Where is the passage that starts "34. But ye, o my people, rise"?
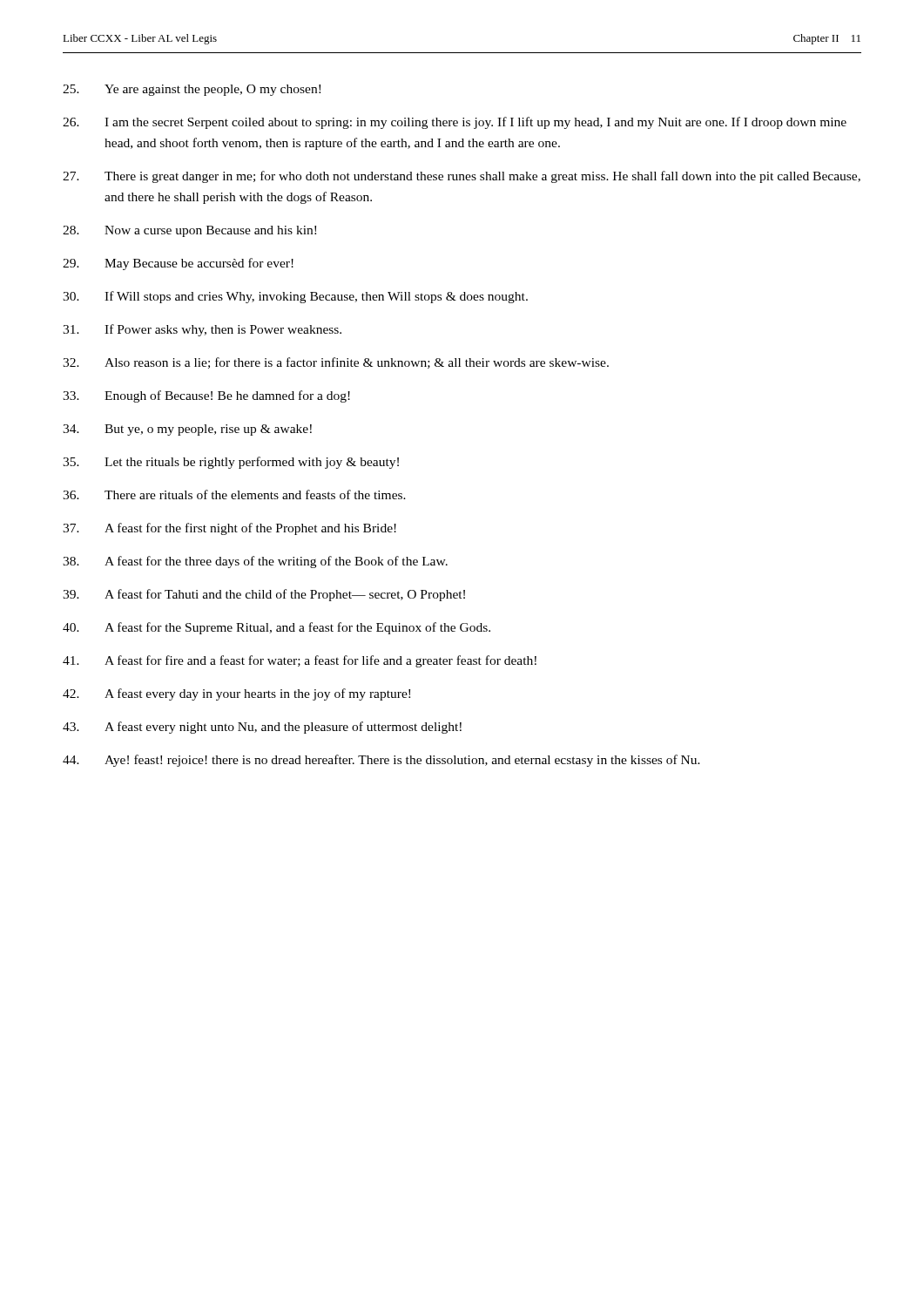 tap(187, 430)
